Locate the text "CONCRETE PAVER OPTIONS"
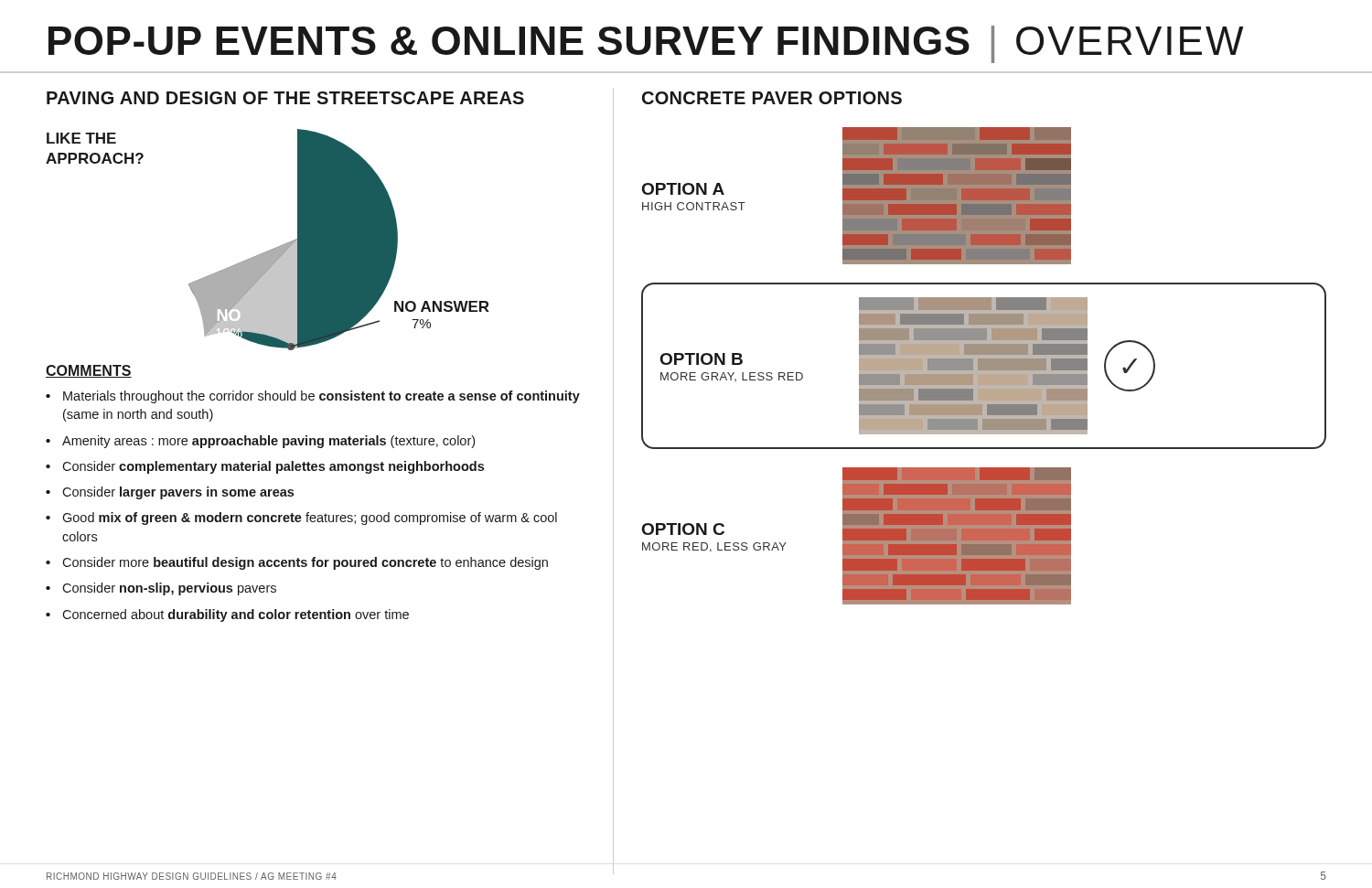 click(772, 98)
